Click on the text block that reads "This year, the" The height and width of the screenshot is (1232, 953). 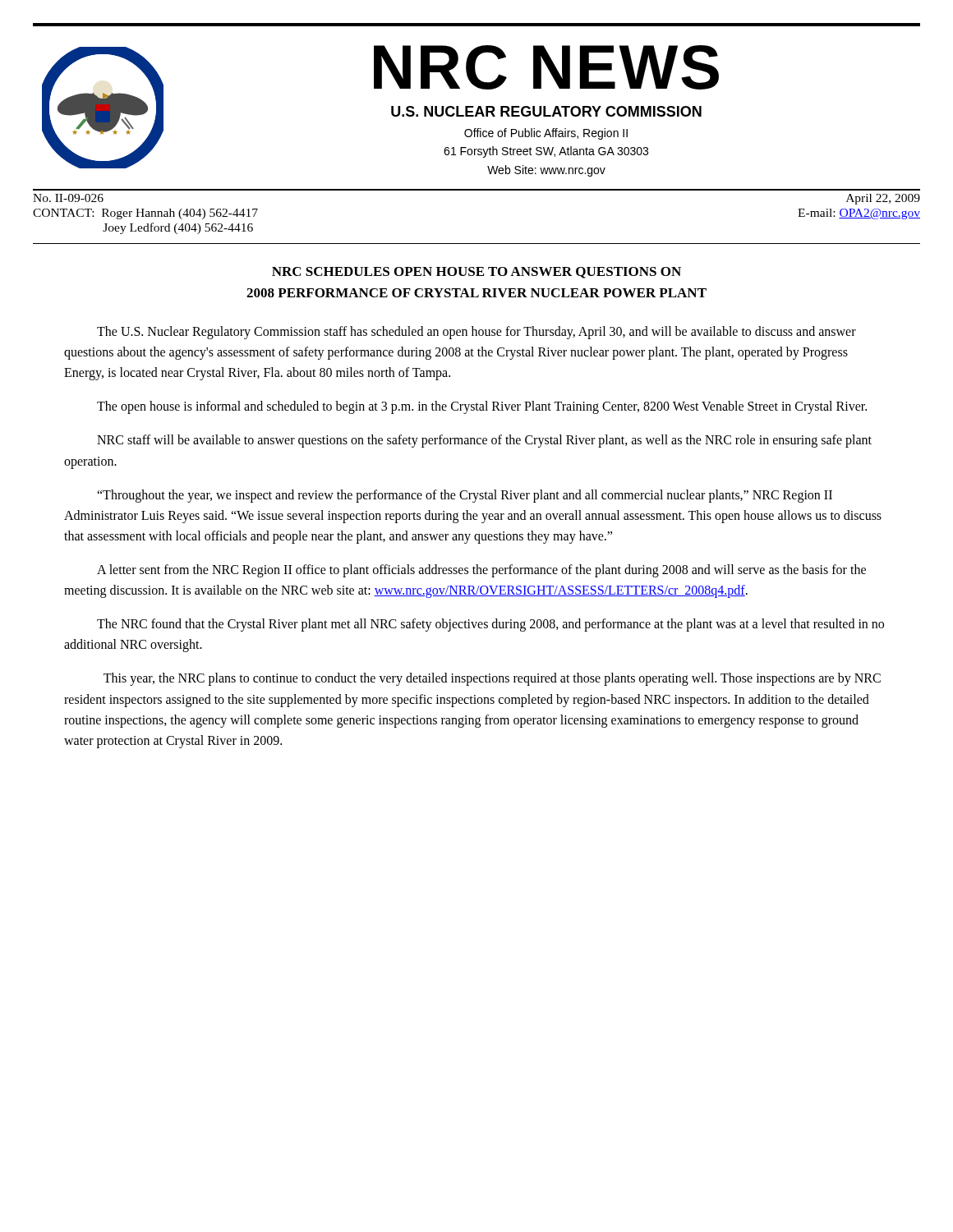pos(473,709)
